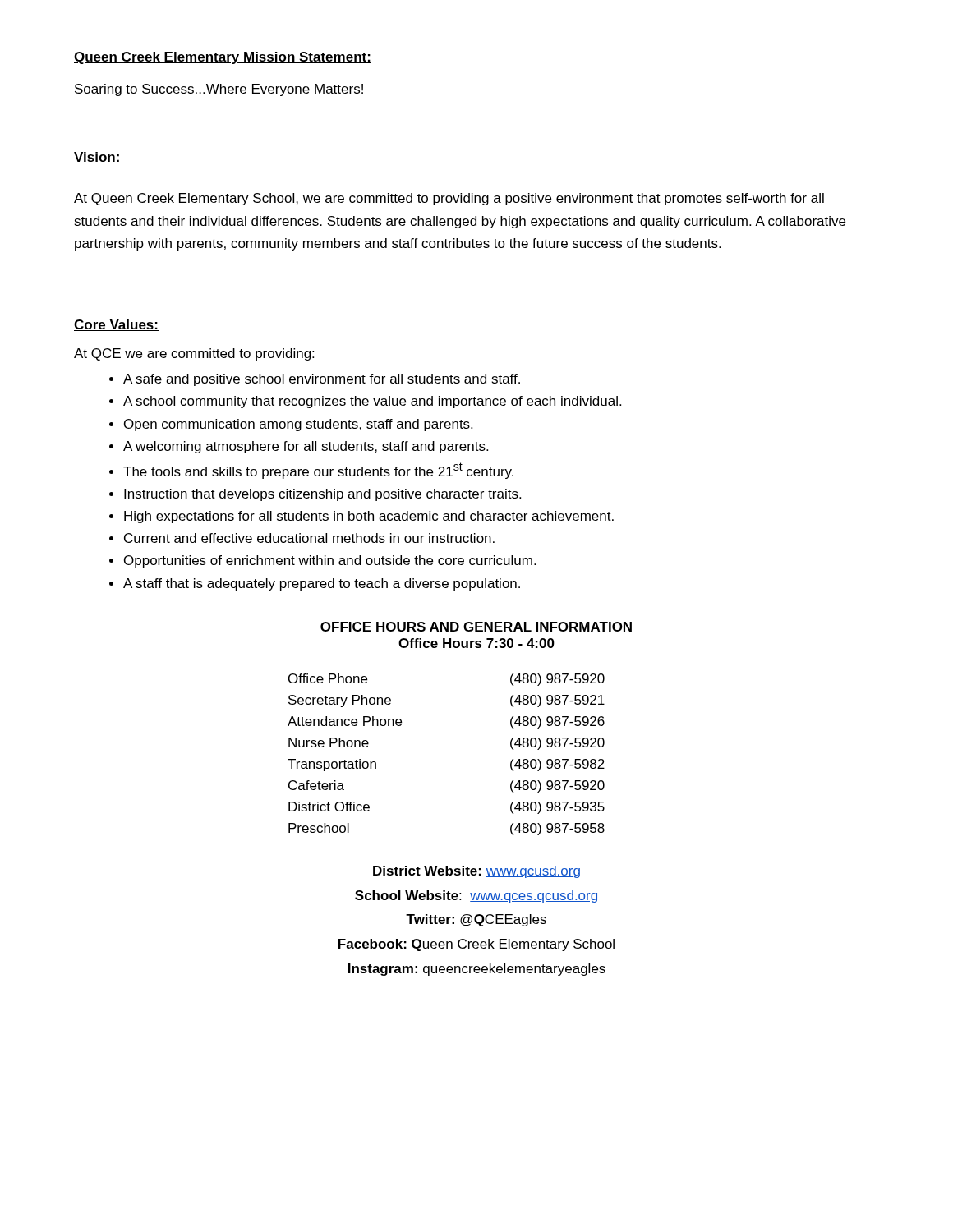Image resolution: width=953 pixels, height=1232 pixels.
Task: Find the block on this page that starts "High expectations for all students in both"
Action: (x=369, y=516)
